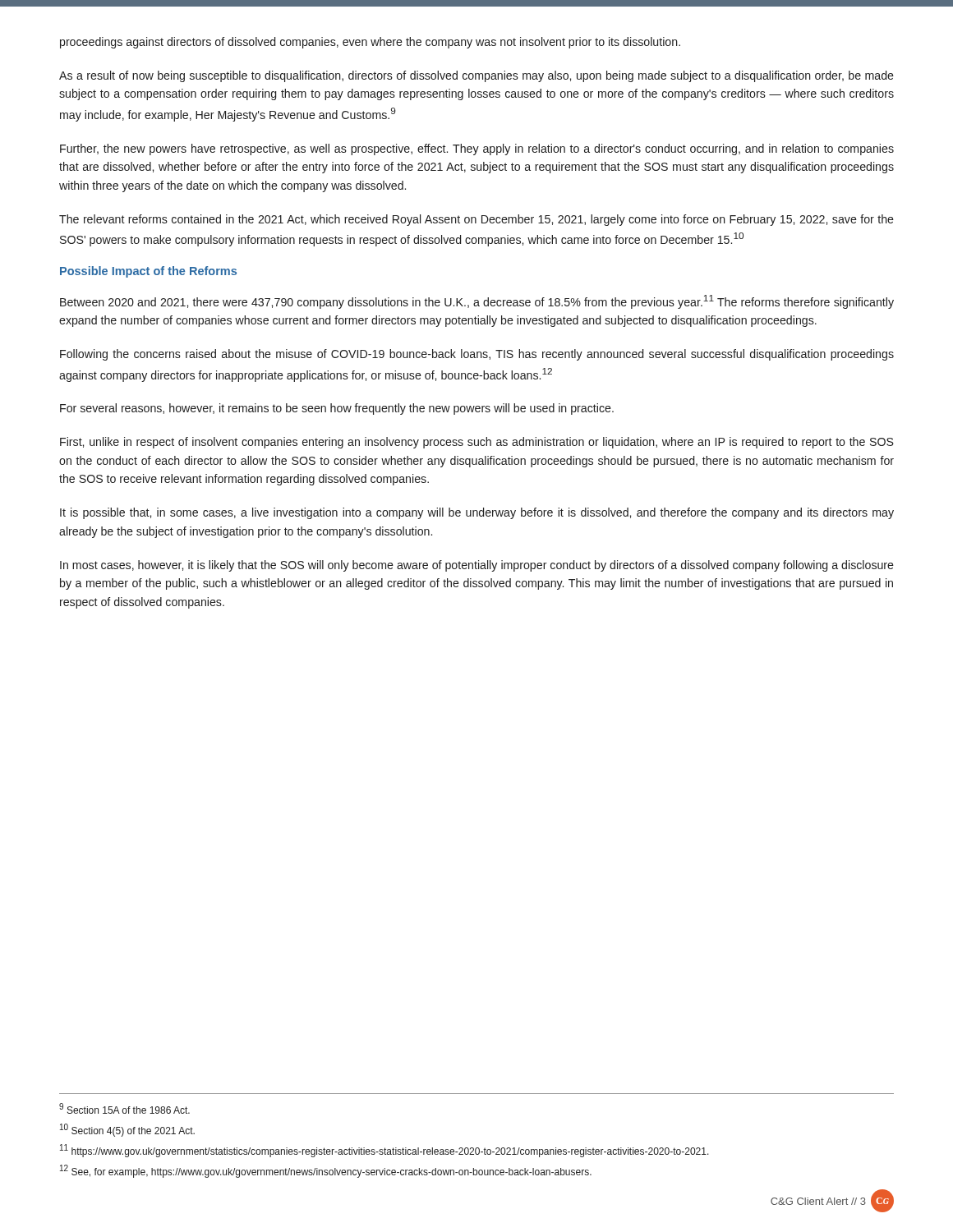This screenshot has height=1232, width=953.
Task: Navigate to the block starting "Further, the new powers have retrospective,"
Action: coord(476,167)
